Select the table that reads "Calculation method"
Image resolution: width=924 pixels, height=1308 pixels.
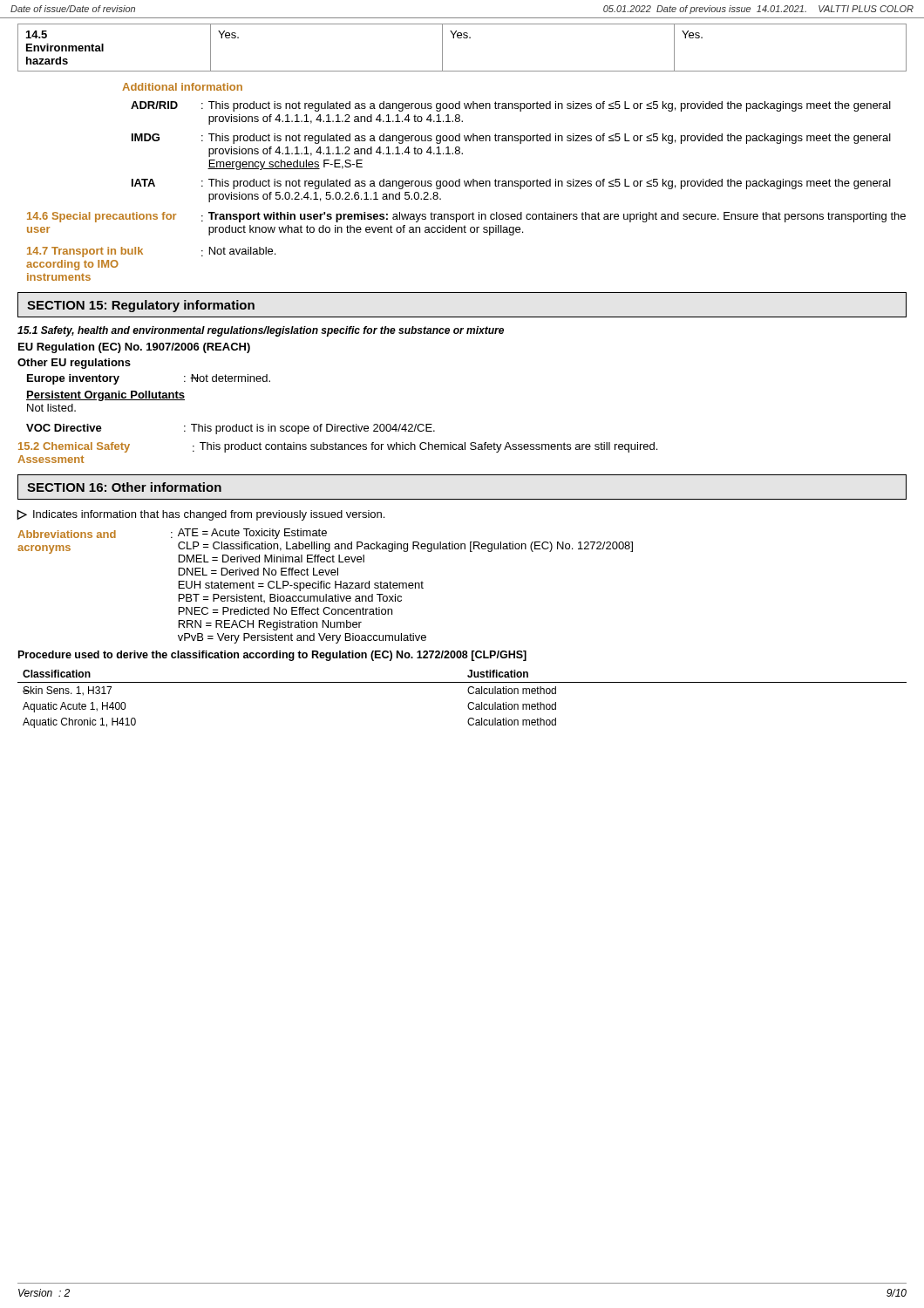(462, 698)
